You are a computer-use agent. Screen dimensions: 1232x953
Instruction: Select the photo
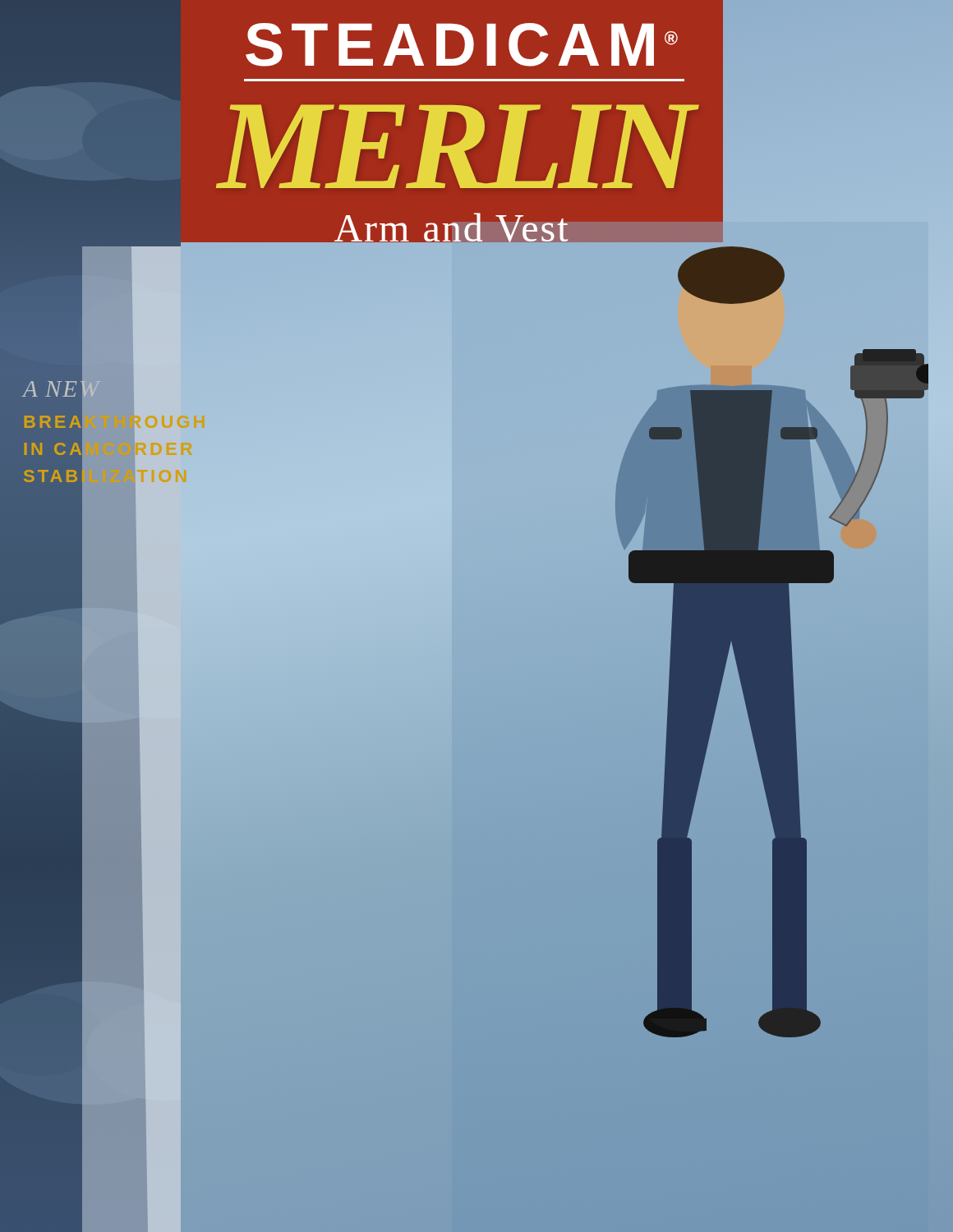pyautogui.click(x=567, y=616)
